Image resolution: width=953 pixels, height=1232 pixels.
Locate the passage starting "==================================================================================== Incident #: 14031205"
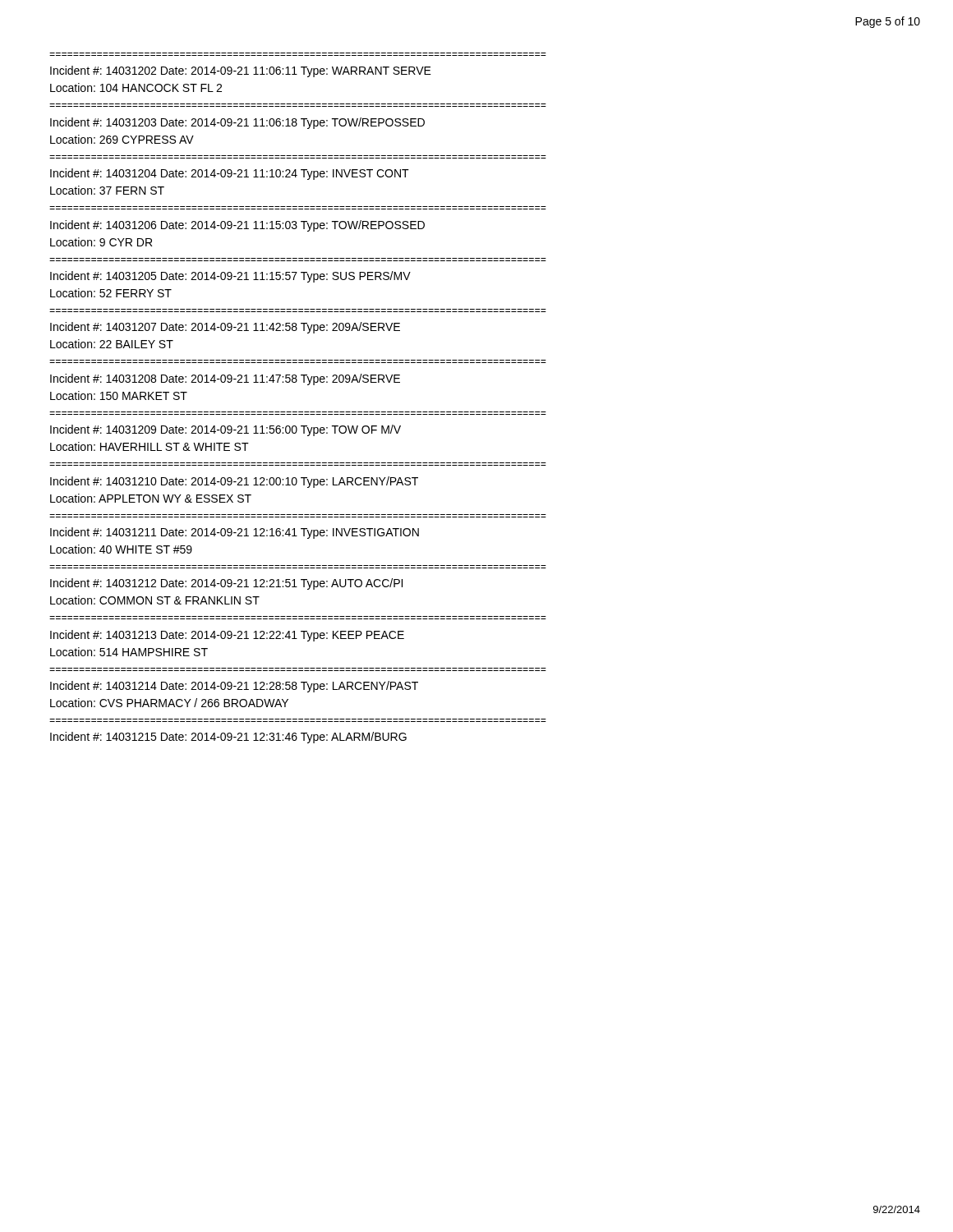point(230,277)
